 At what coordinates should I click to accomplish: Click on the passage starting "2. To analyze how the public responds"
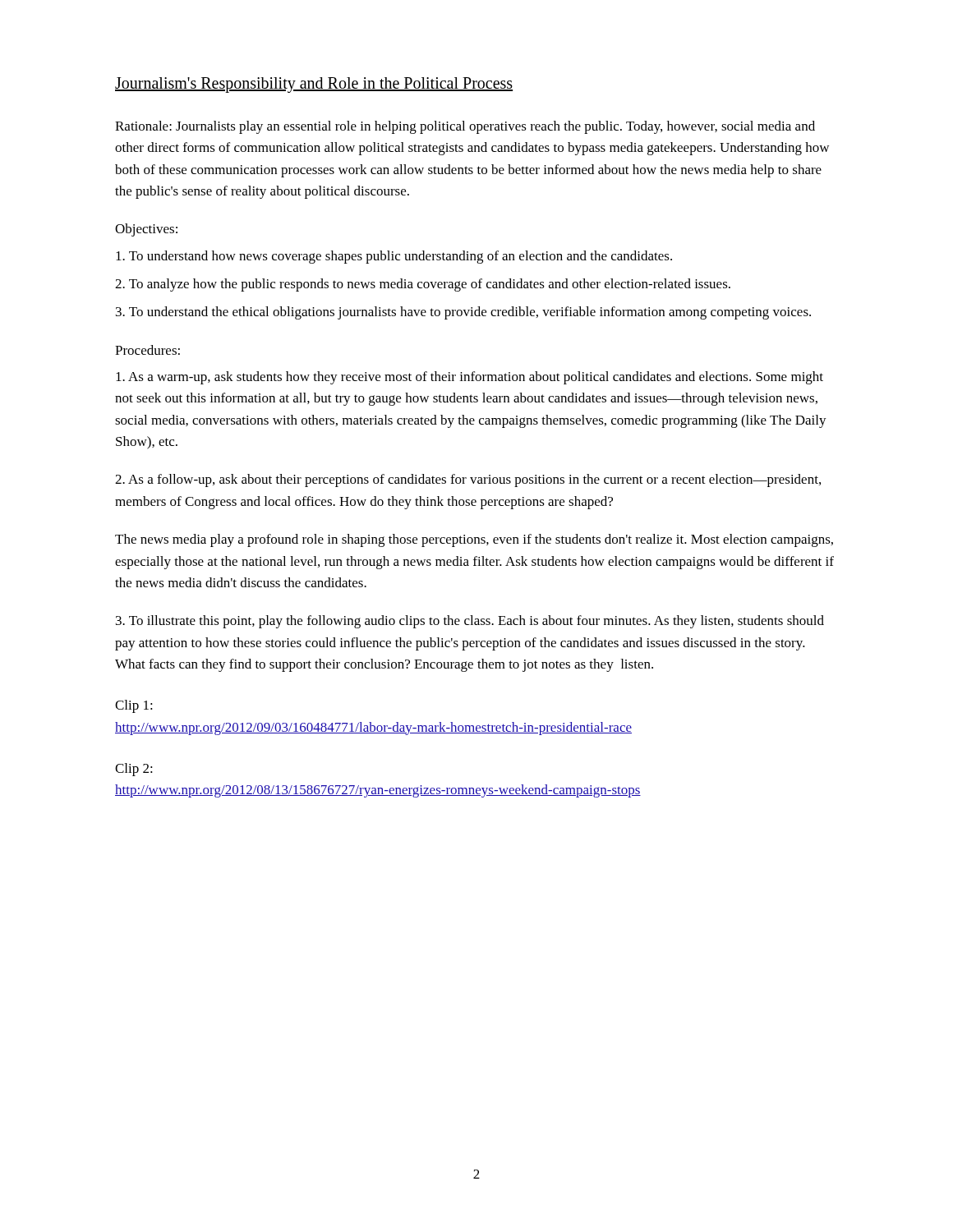click(x=423, y=284)
